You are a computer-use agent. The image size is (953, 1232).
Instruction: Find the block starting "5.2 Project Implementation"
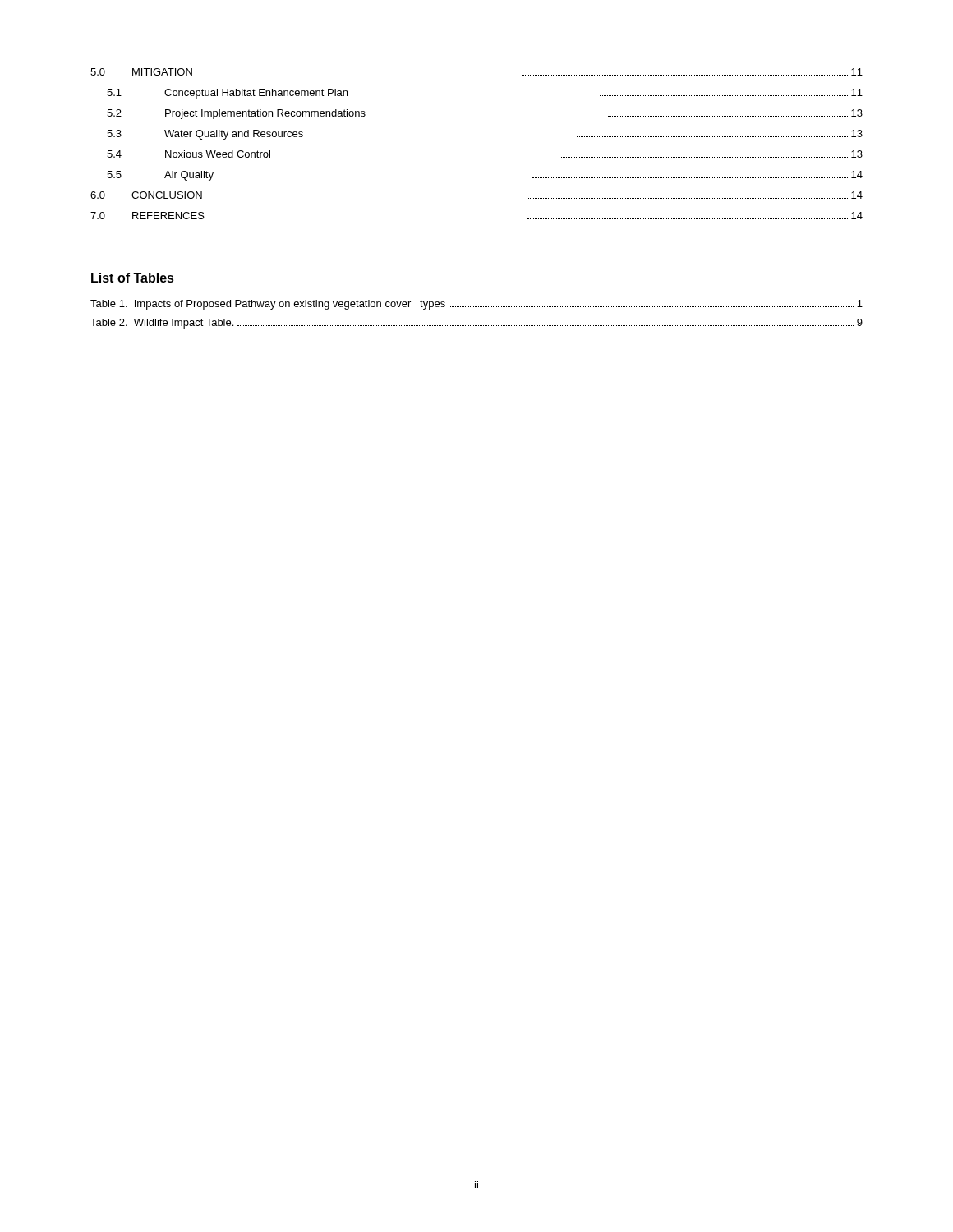[109, 113]
